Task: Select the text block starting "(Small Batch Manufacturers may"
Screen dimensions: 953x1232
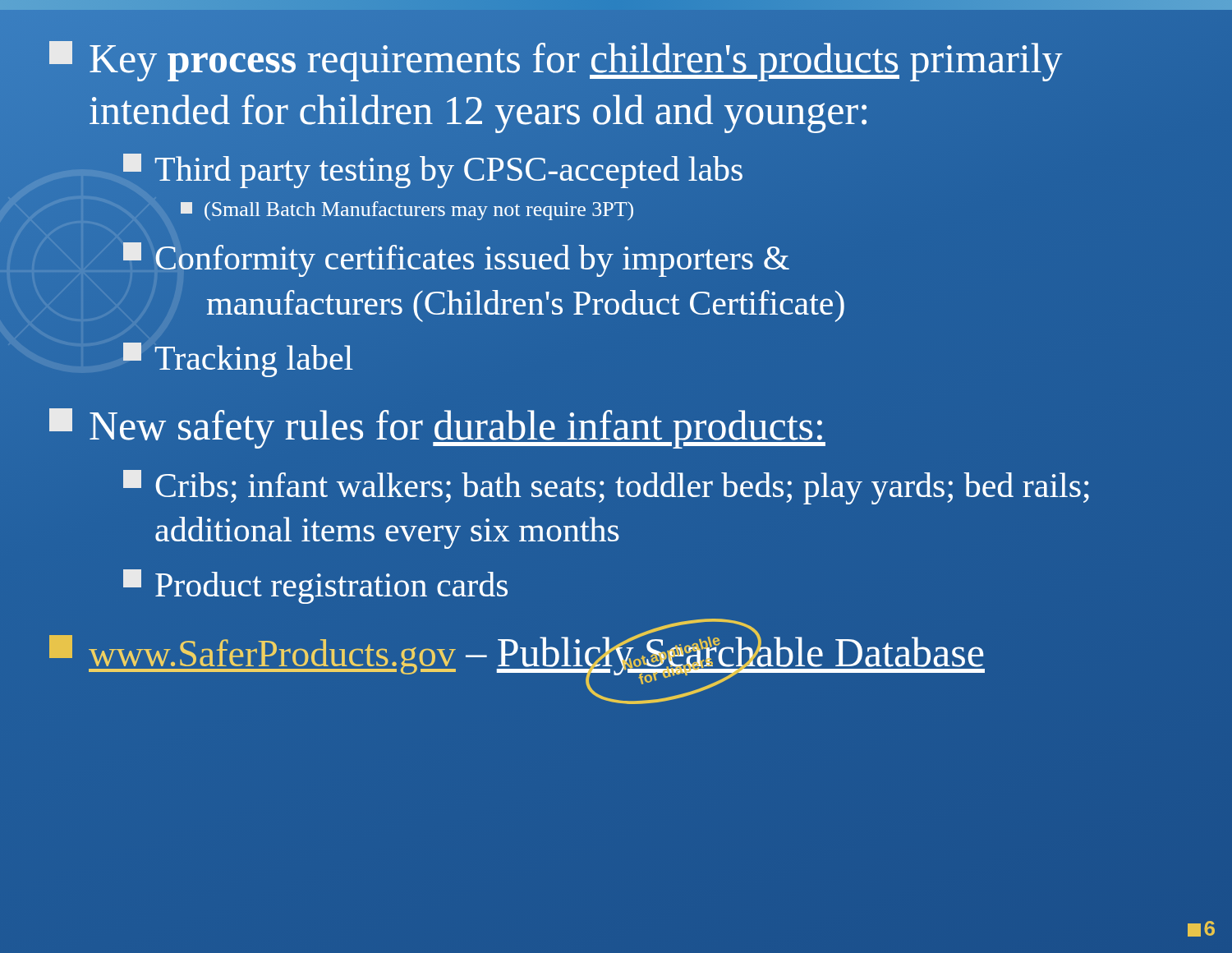Action: tap(407, 211)
